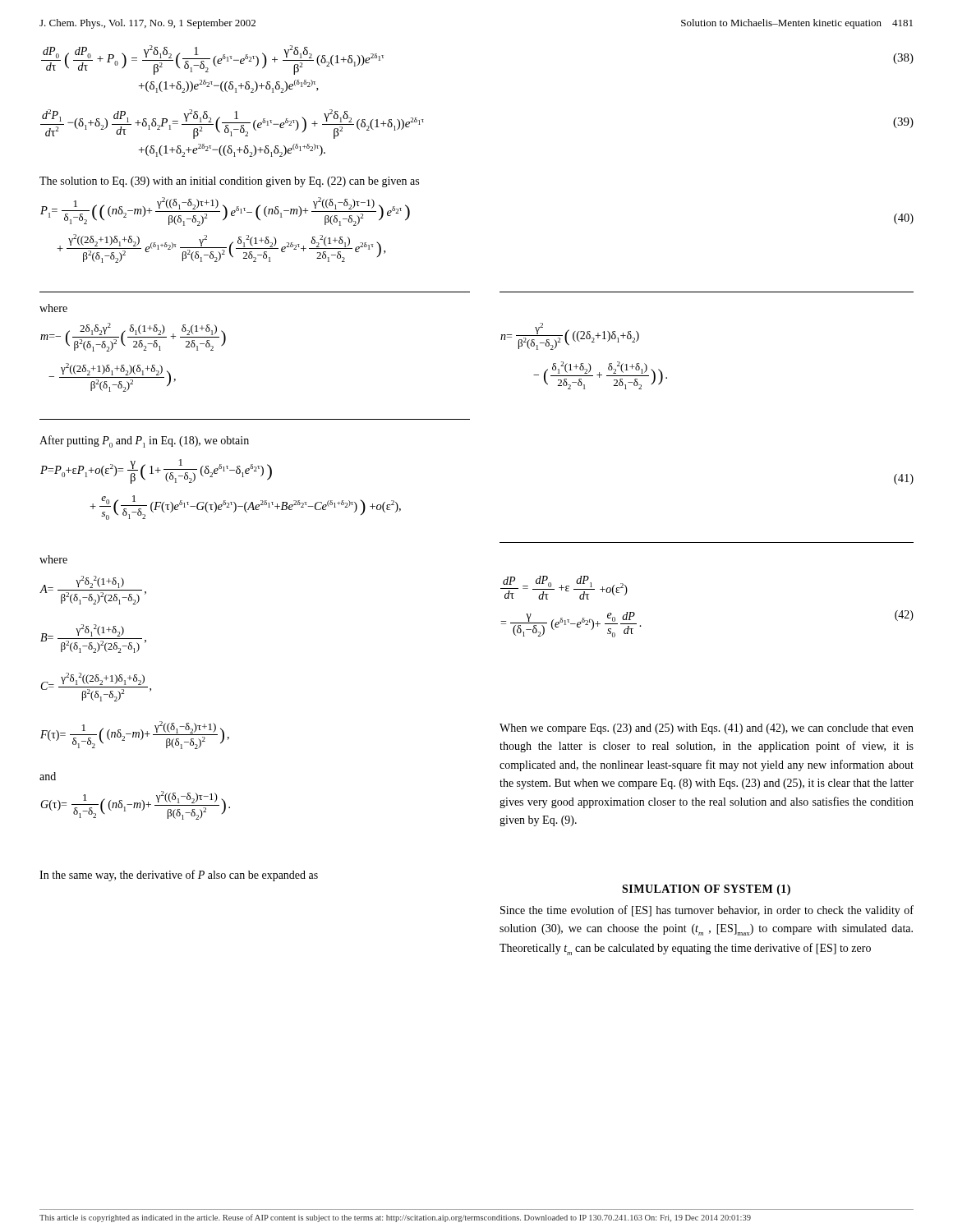Click on the section header with the text "SIMULATION OF SYSTEM (1)"
The image size is (953, 1232).
[707, 889]
